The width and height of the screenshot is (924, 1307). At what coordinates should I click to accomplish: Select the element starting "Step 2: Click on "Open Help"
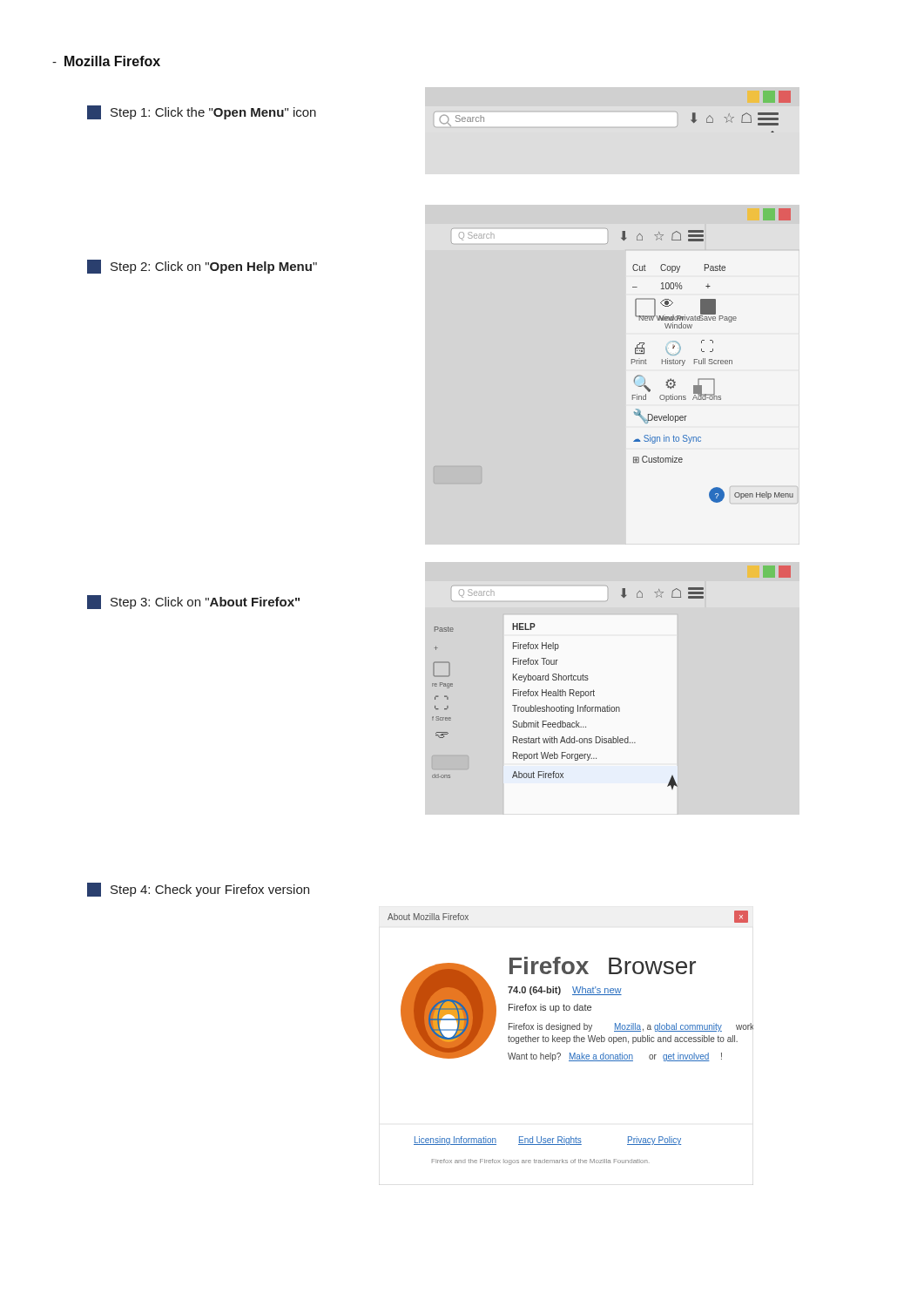[x=202, y=267]
